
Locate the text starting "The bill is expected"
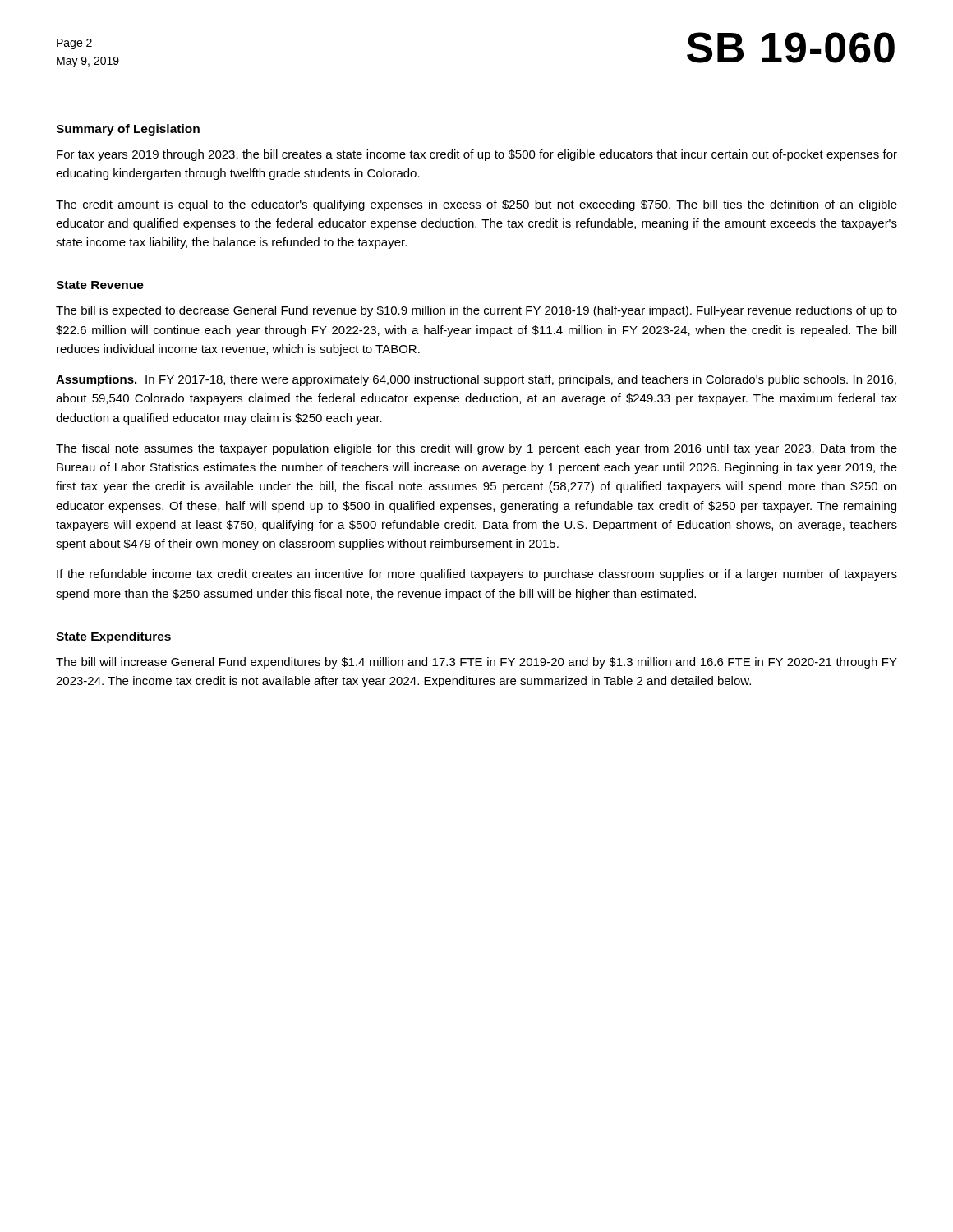[x=476, y=329]
